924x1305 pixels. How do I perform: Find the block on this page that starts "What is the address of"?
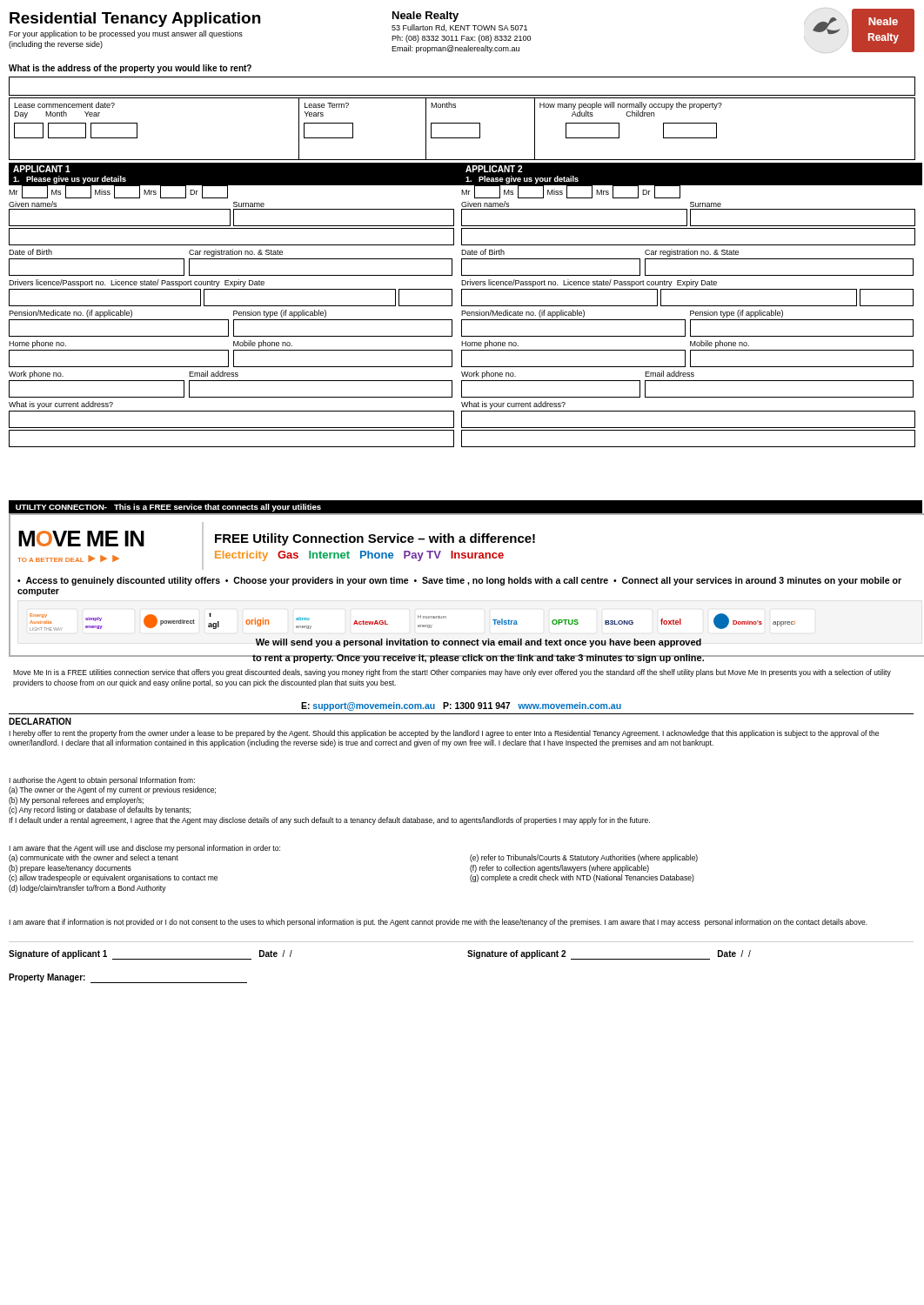point(130,68)
